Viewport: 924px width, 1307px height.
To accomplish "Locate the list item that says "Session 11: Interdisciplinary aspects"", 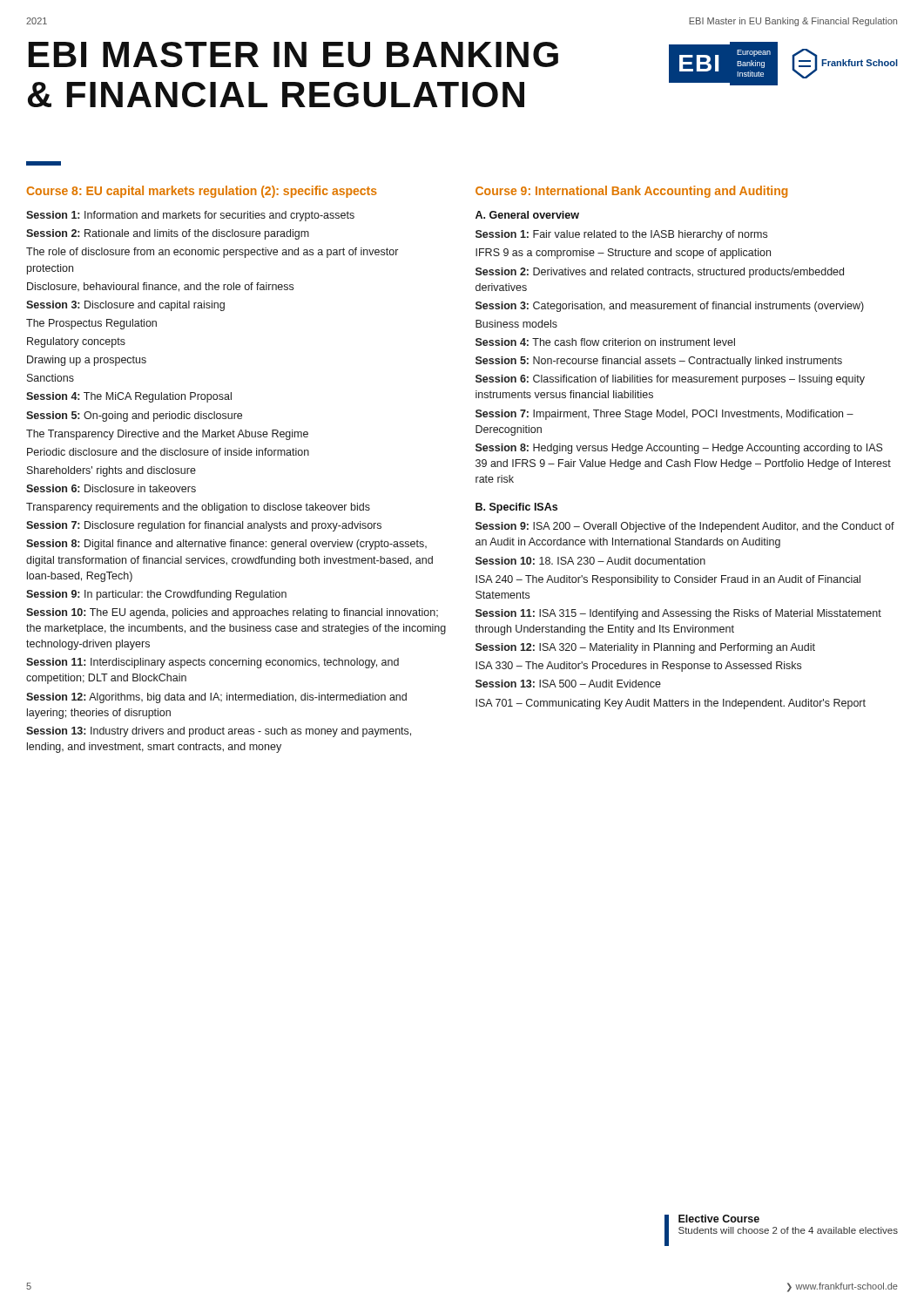I will coord(213,670).
